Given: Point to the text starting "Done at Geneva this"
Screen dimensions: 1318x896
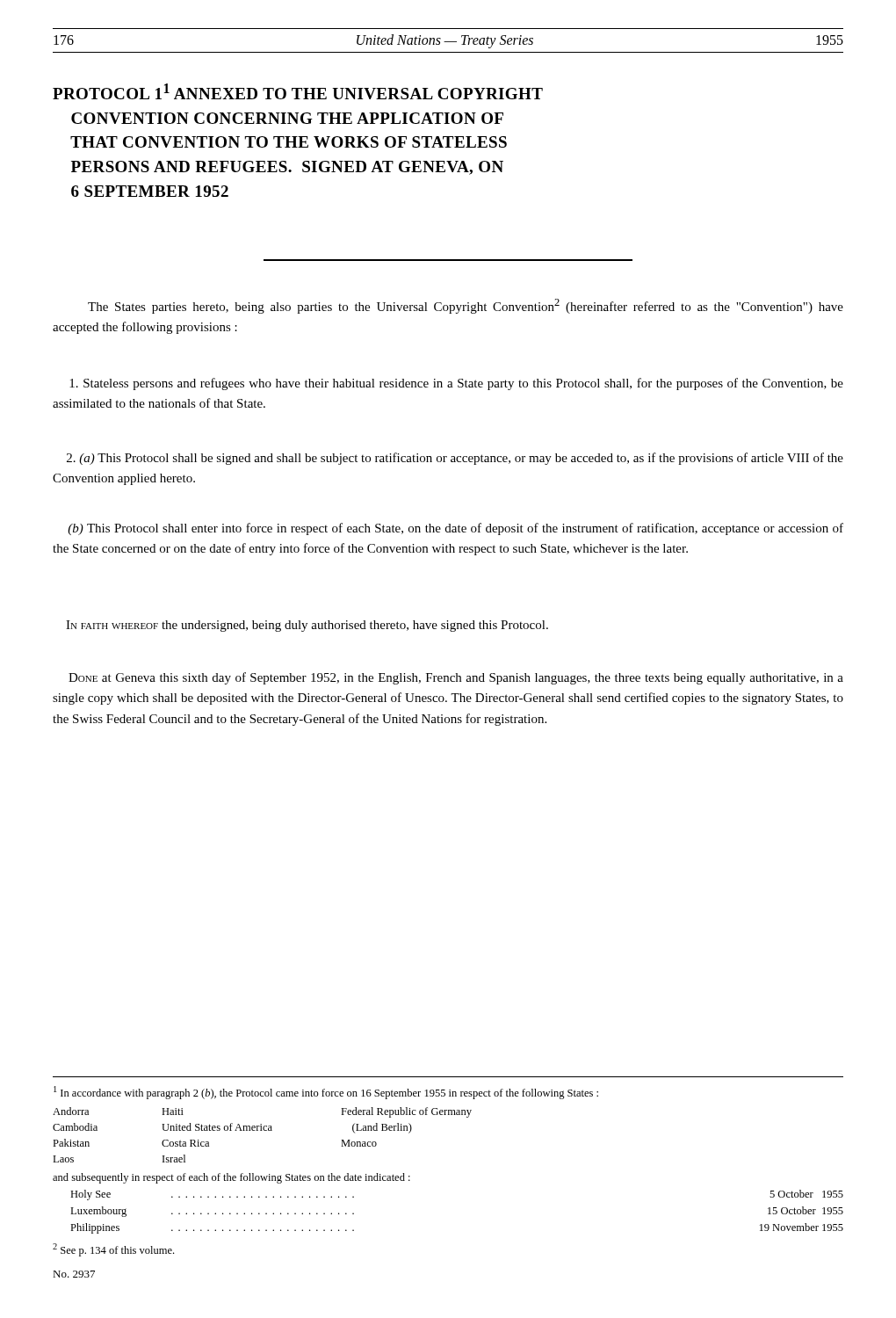Looking at the screenshot, I should click(448, 698).
